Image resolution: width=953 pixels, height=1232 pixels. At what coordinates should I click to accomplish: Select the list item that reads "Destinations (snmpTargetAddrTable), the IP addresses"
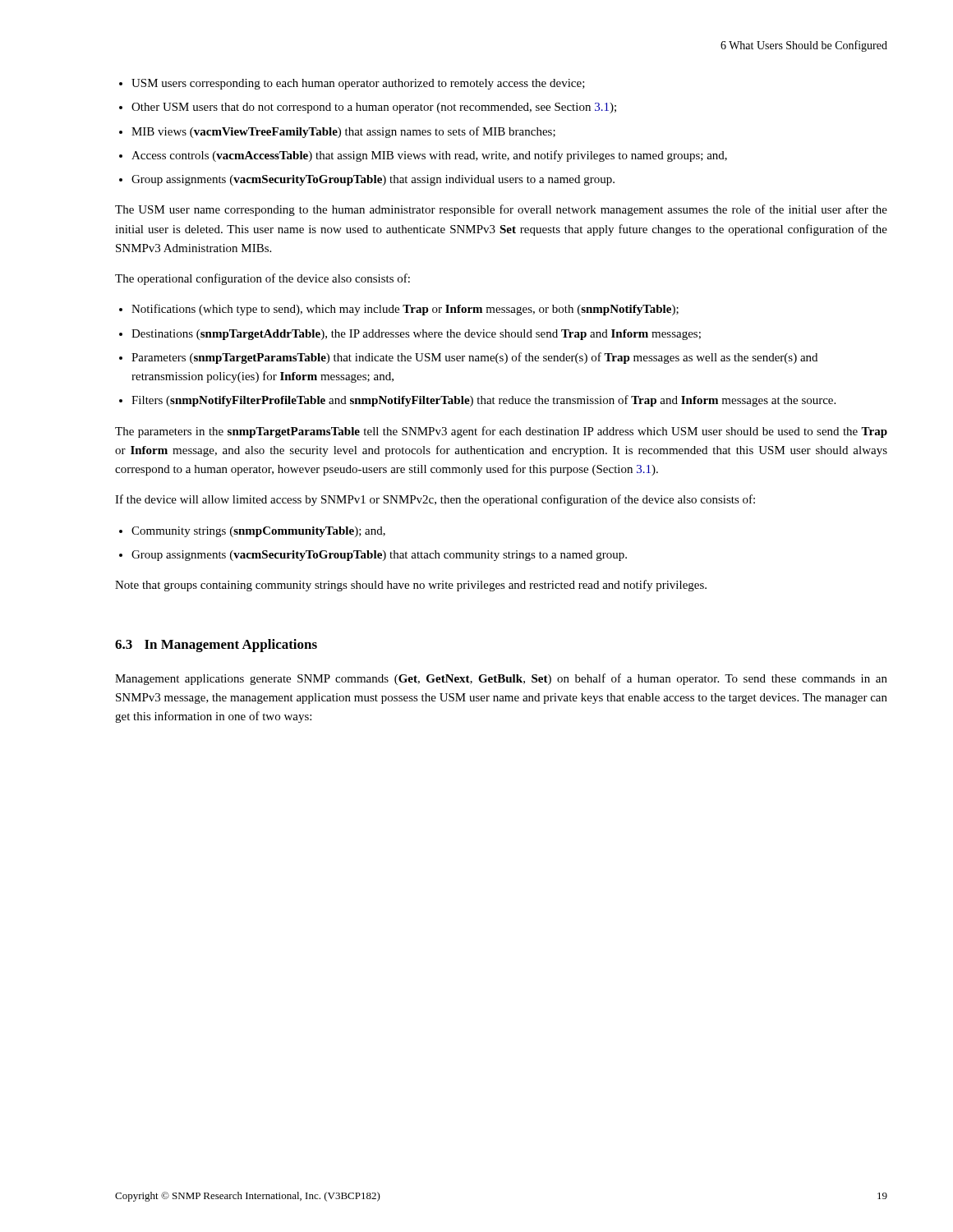click(416, 333)
